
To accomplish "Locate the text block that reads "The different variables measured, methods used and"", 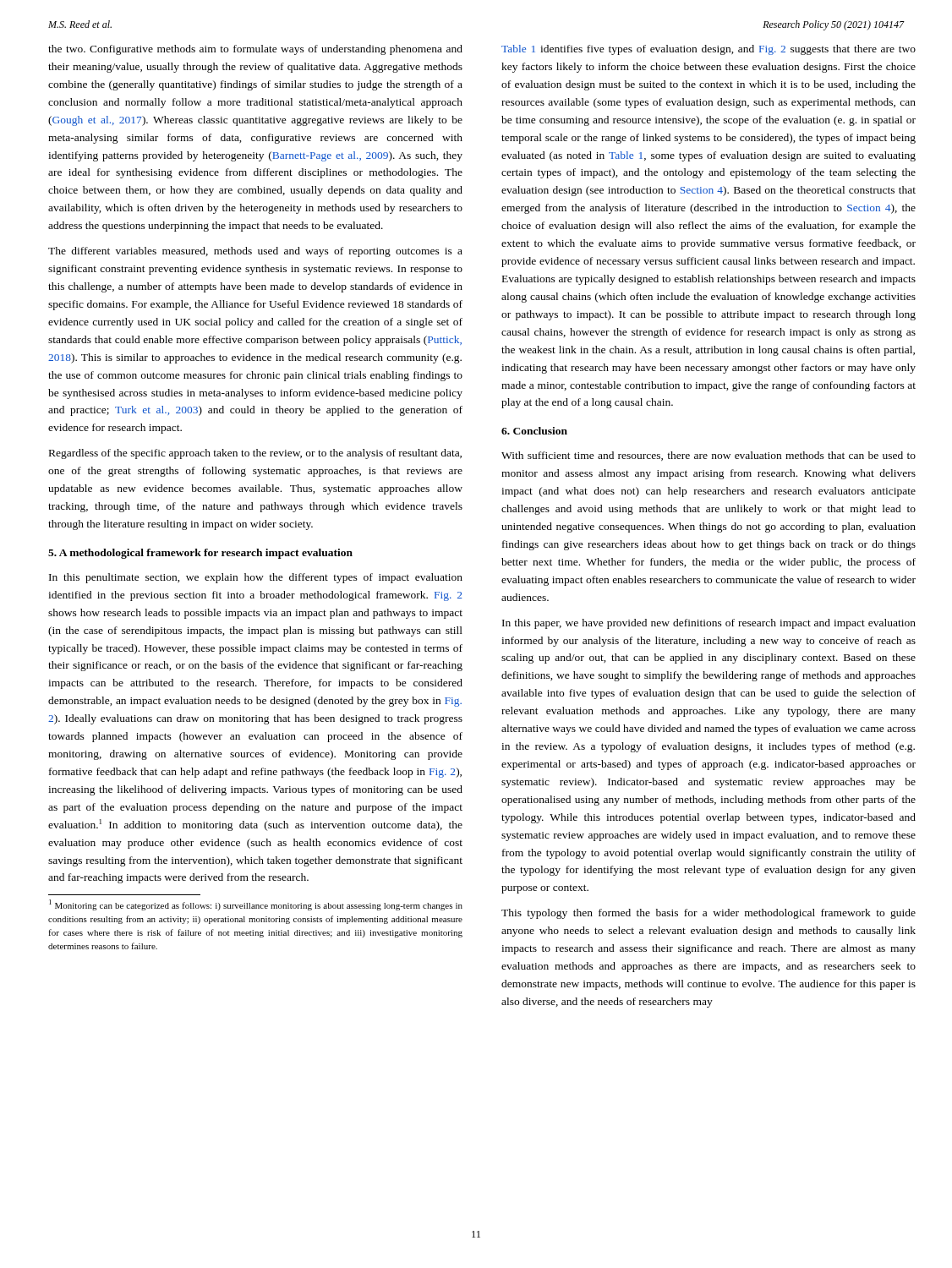I will point(255,340).
